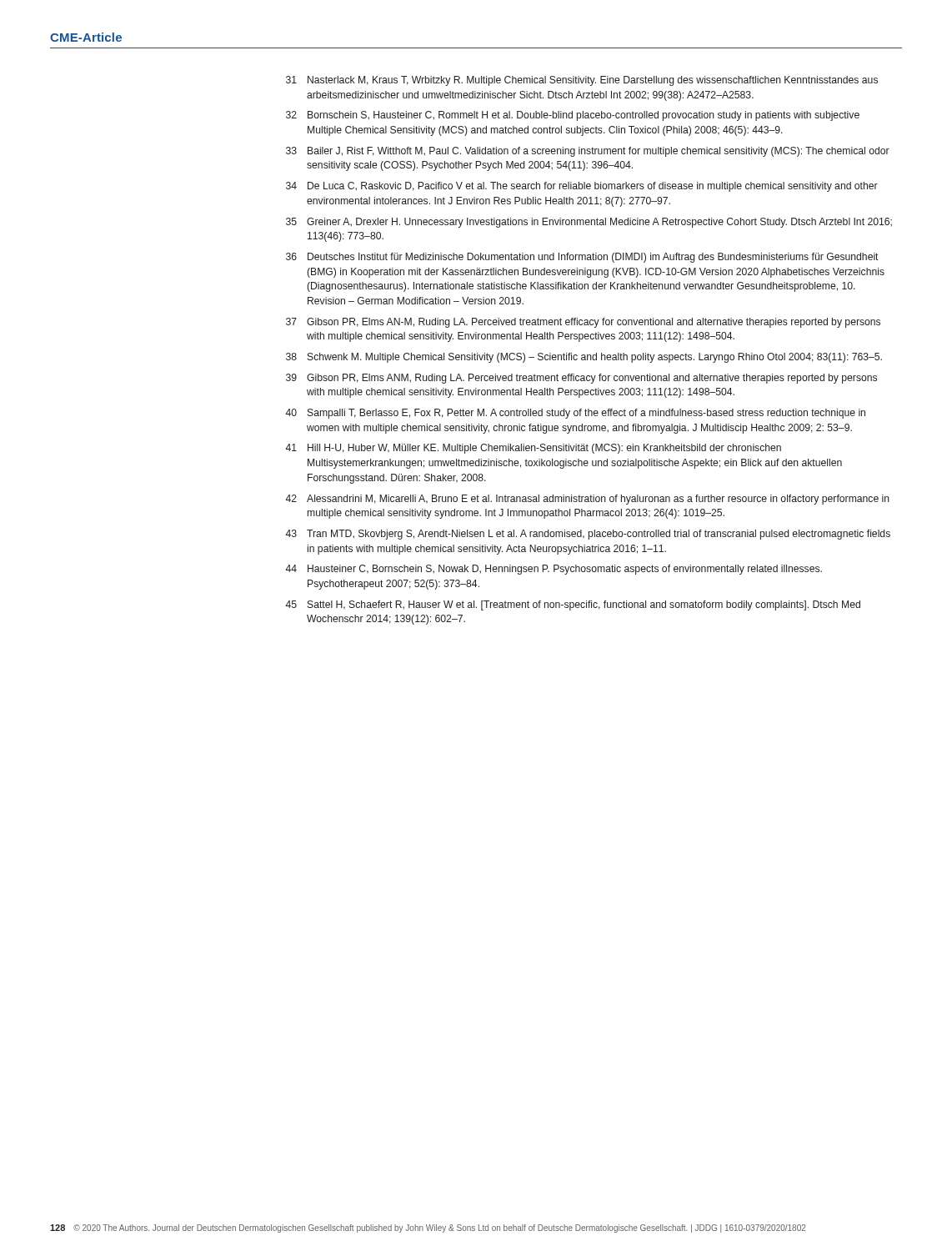Locate the text block starting "40 Sampalli T,"

(584, 421)
